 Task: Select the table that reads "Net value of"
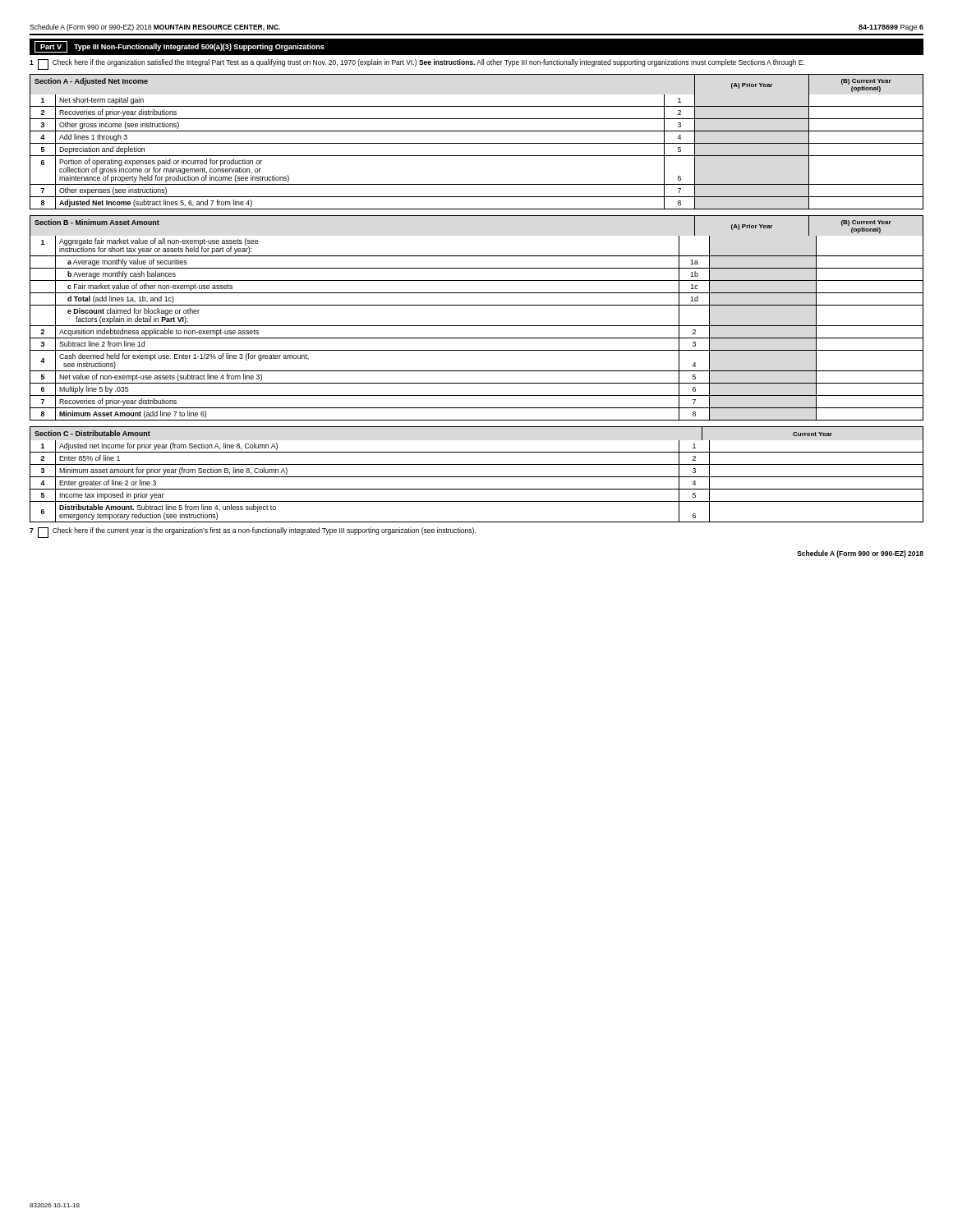pos(476,328)
